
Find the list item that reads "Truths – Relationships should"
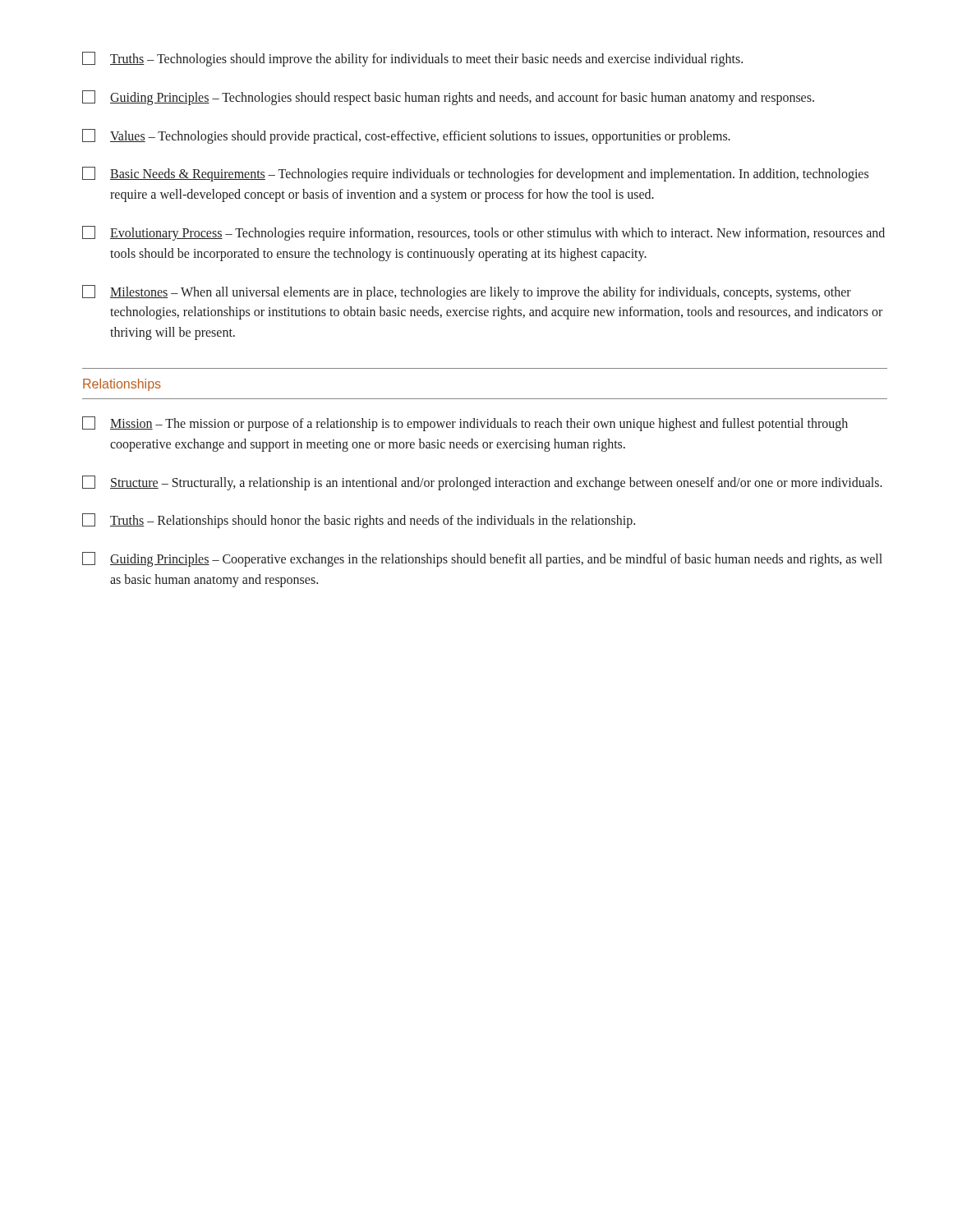tap(485, 521)
